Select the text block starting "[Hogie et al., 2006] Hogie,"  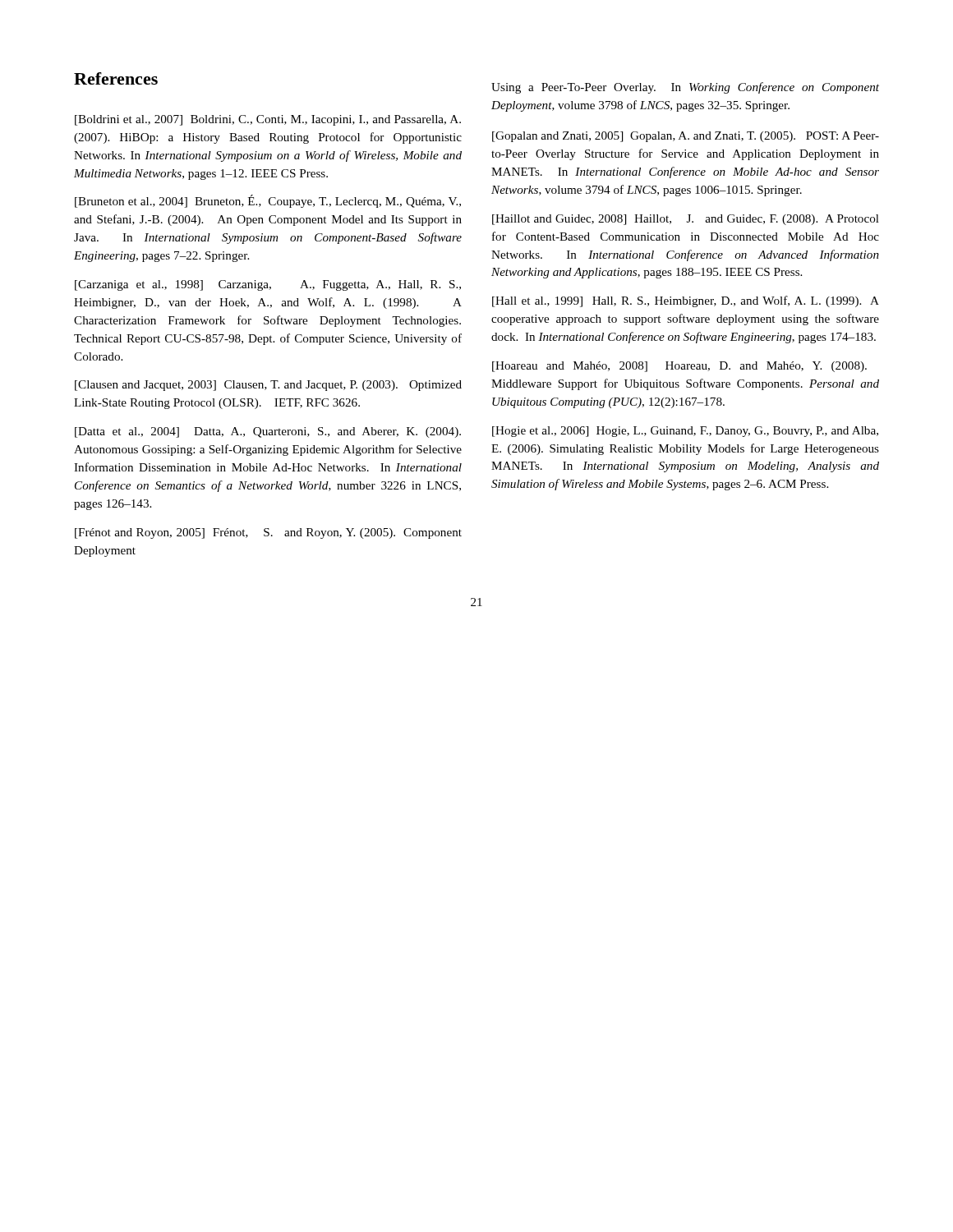click(685, 457)
